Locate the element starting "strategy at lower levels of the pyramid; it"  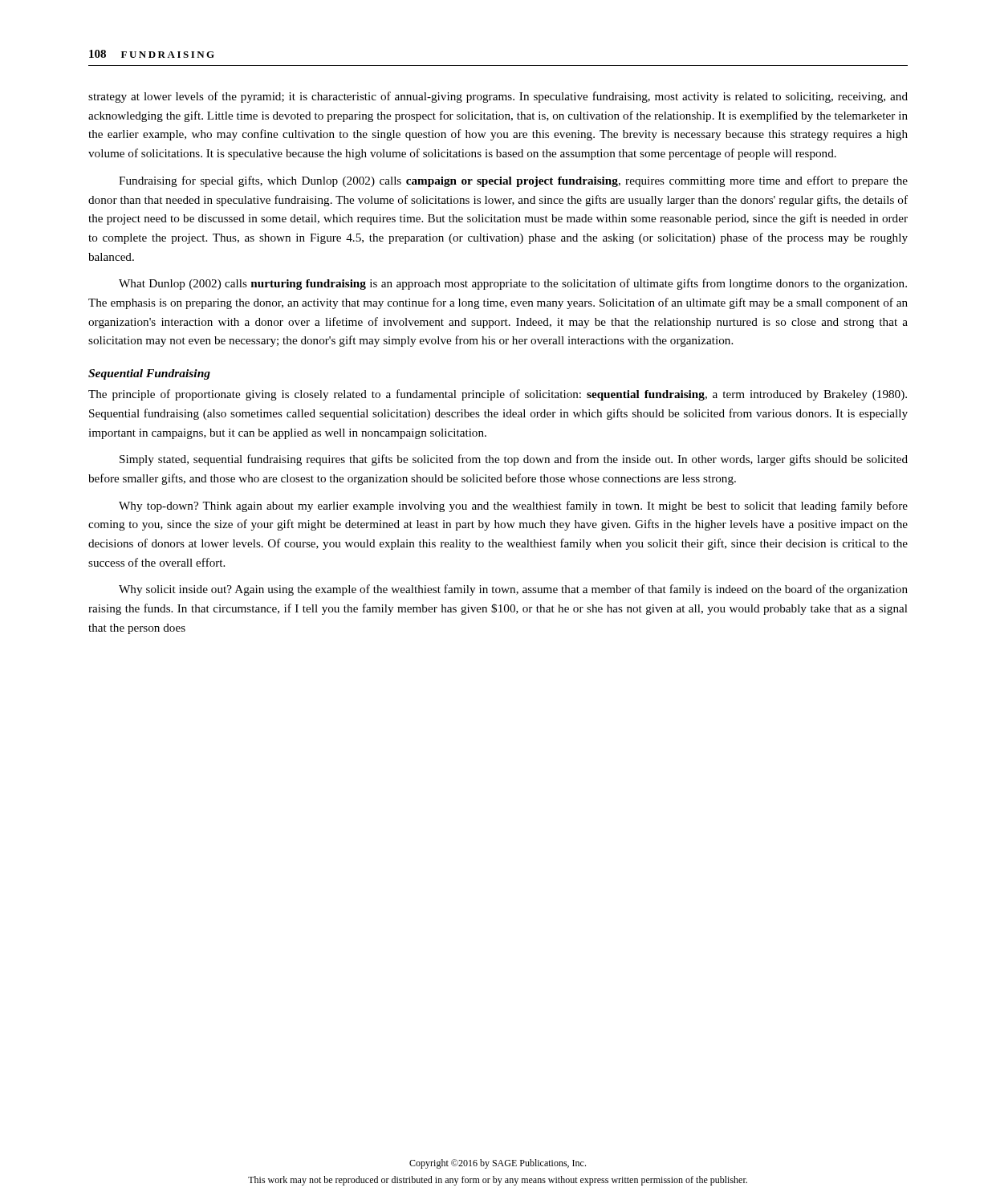(498, 125)
